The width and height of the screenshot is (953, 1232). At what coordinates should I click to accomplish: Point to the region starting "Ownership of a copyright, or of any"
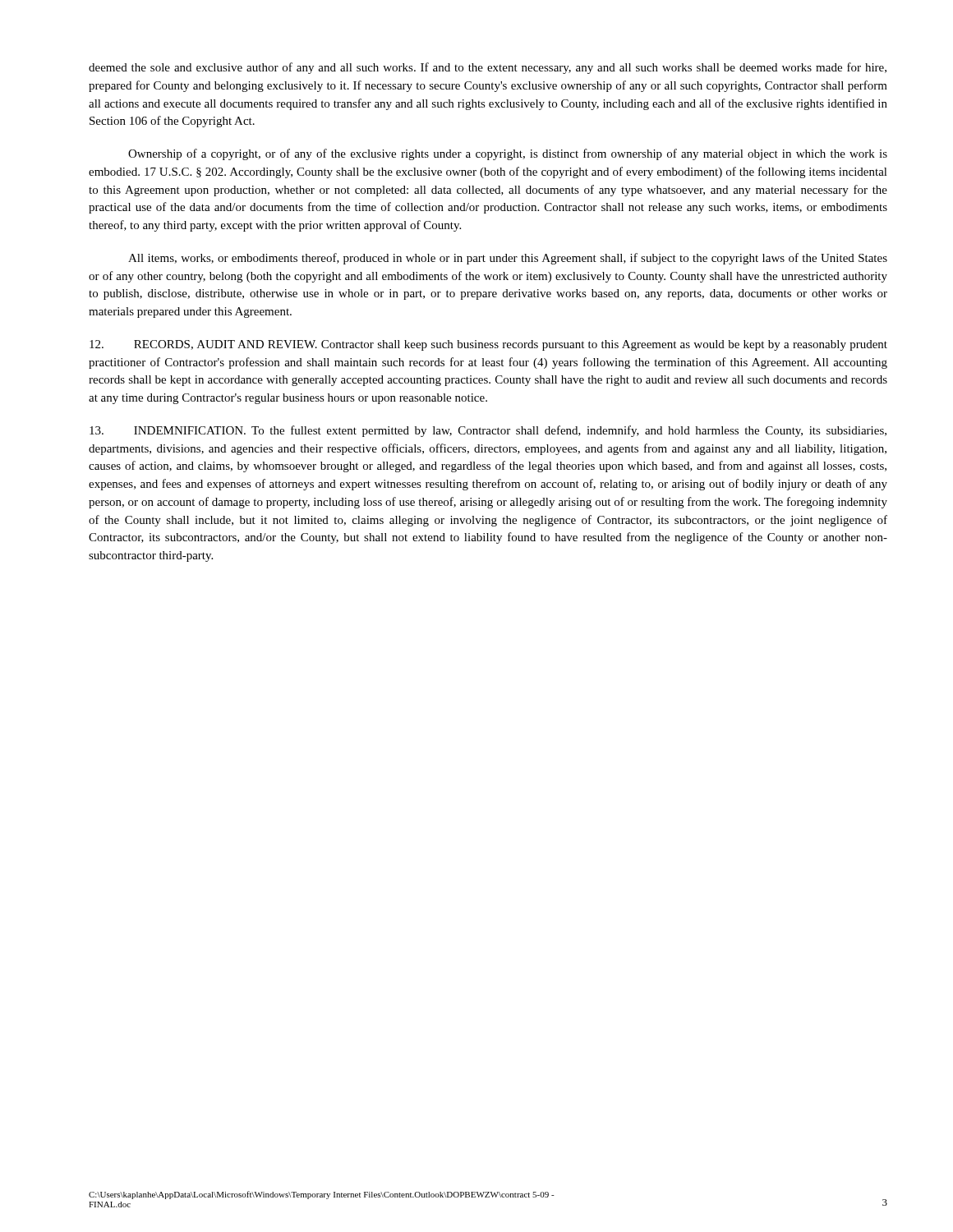point(488,189)
